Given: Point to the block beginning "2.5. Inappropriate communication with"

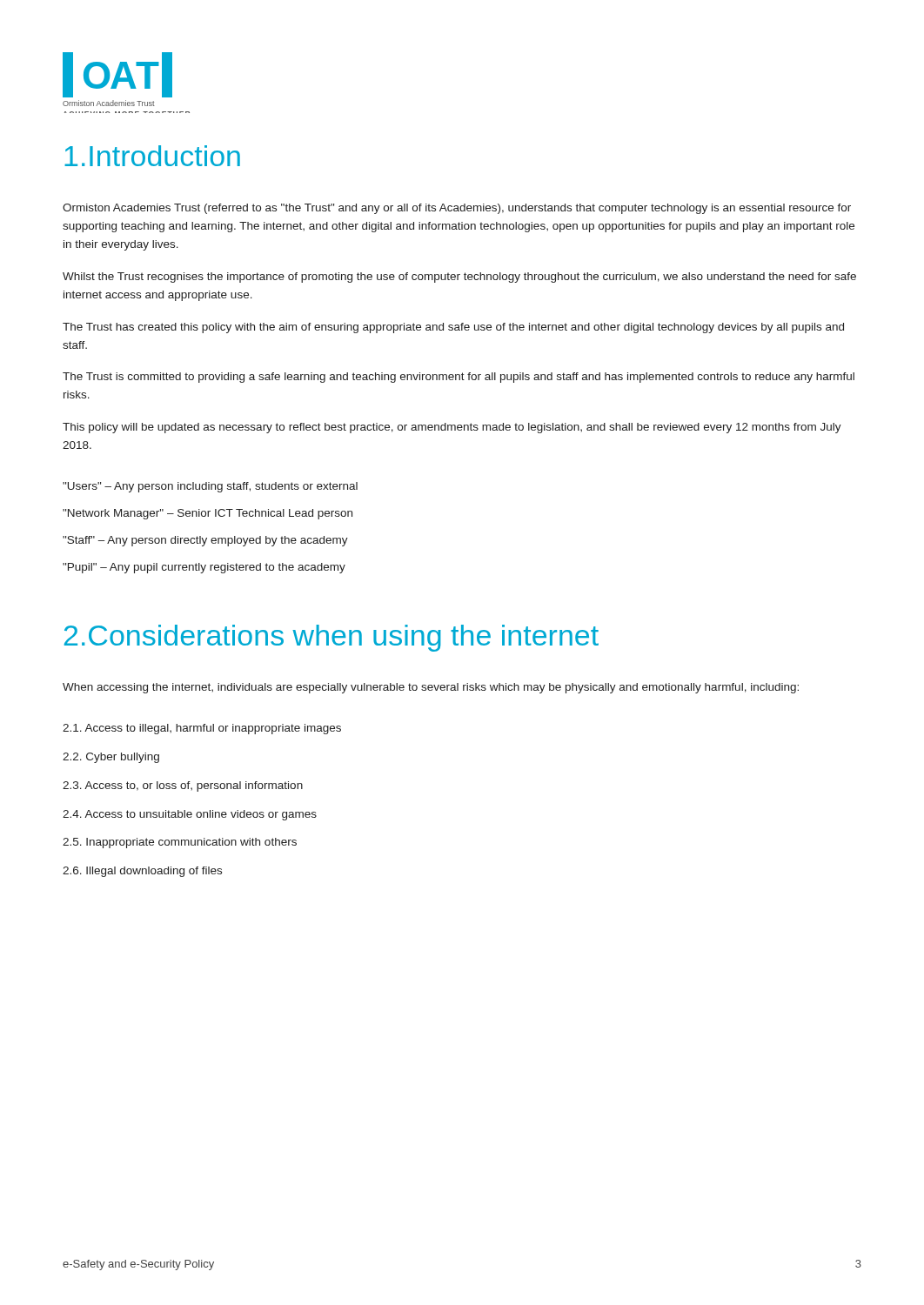Looking at the screenshot, I should pyautogui.click(x=180, y=843).
